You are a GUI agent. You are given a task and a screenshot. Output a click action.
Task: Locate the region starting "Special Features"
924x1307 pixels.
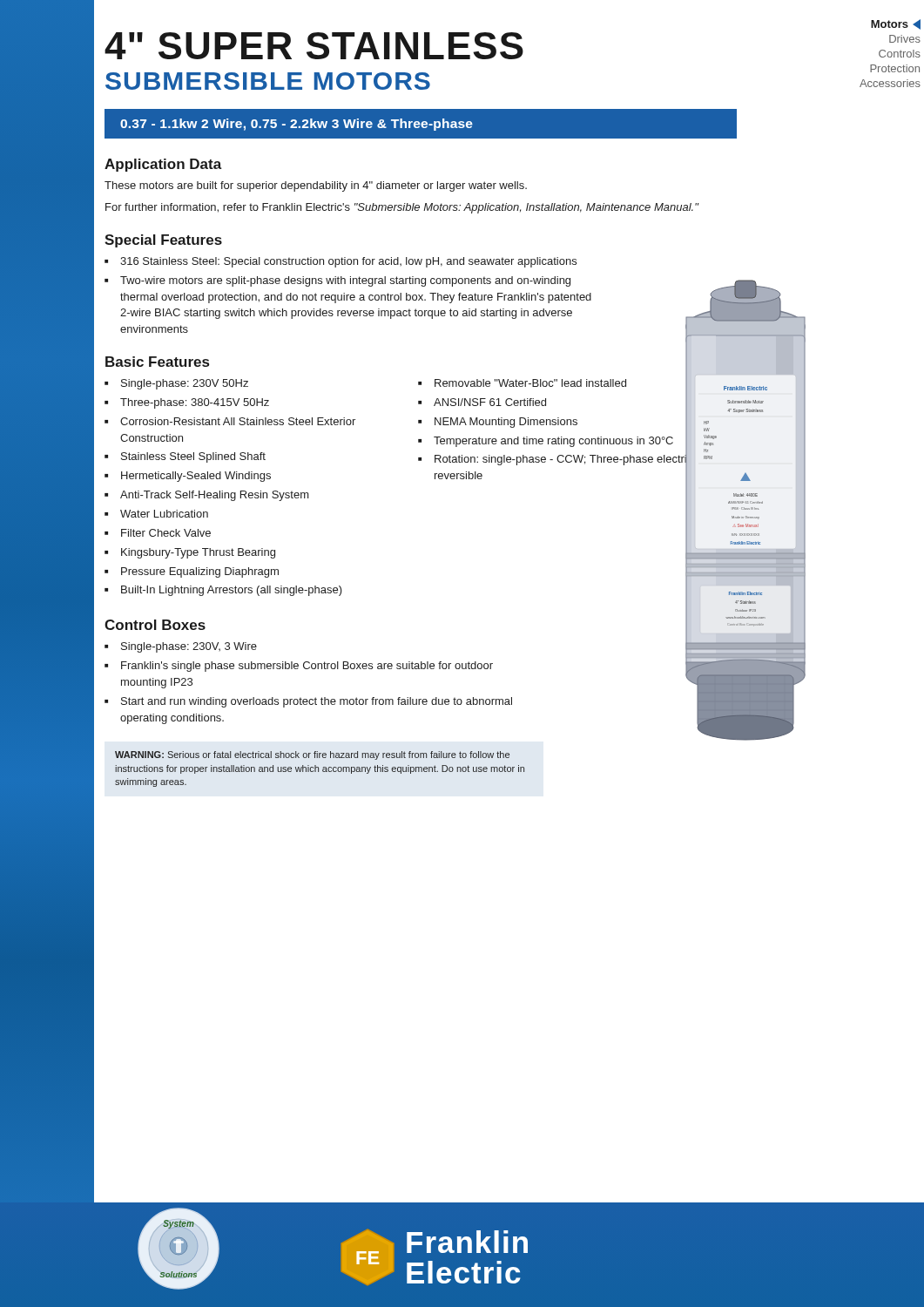pos(163,240)
